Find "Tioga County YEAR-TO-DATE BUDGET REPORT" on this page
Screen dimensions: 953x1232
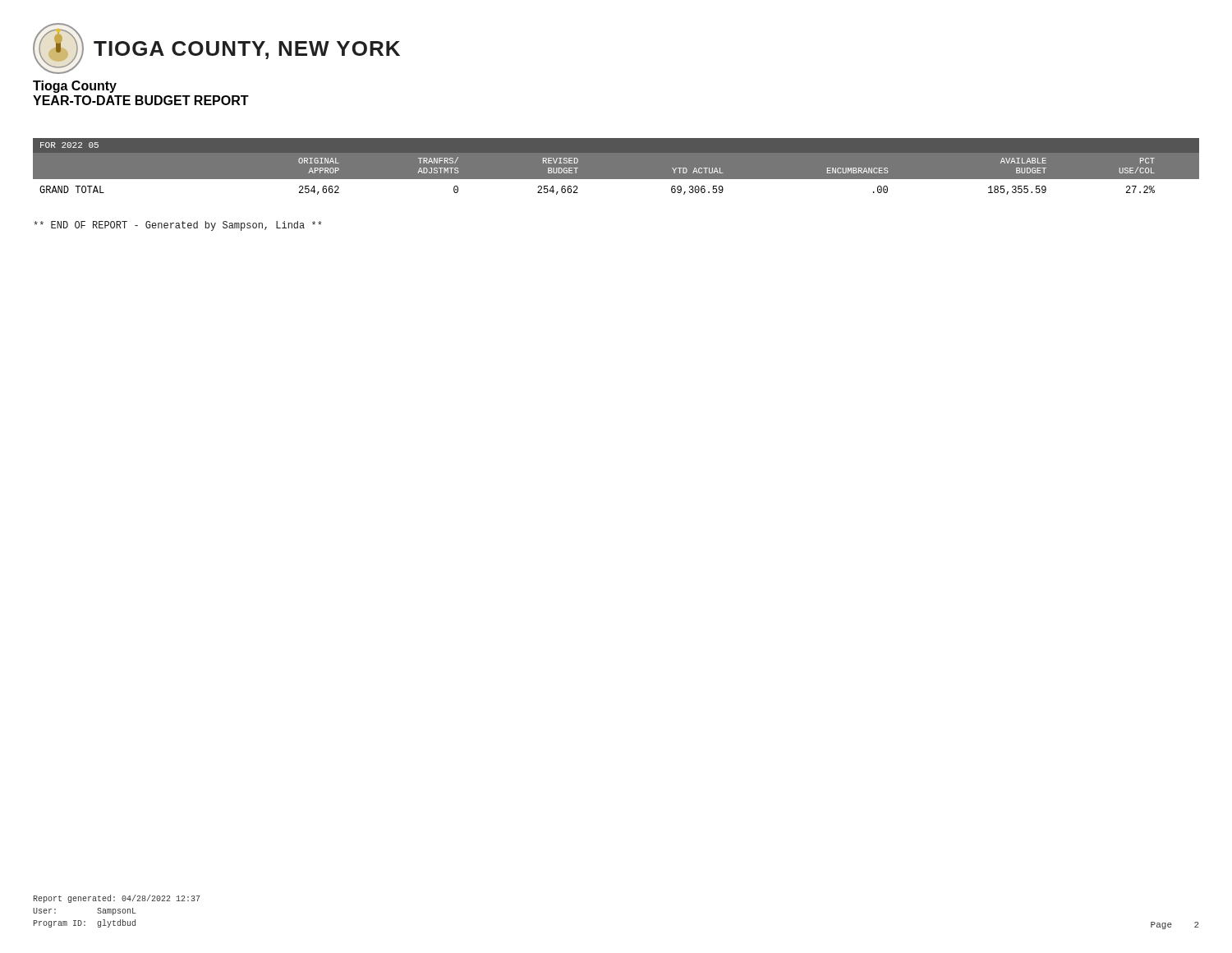pos(141,94)
